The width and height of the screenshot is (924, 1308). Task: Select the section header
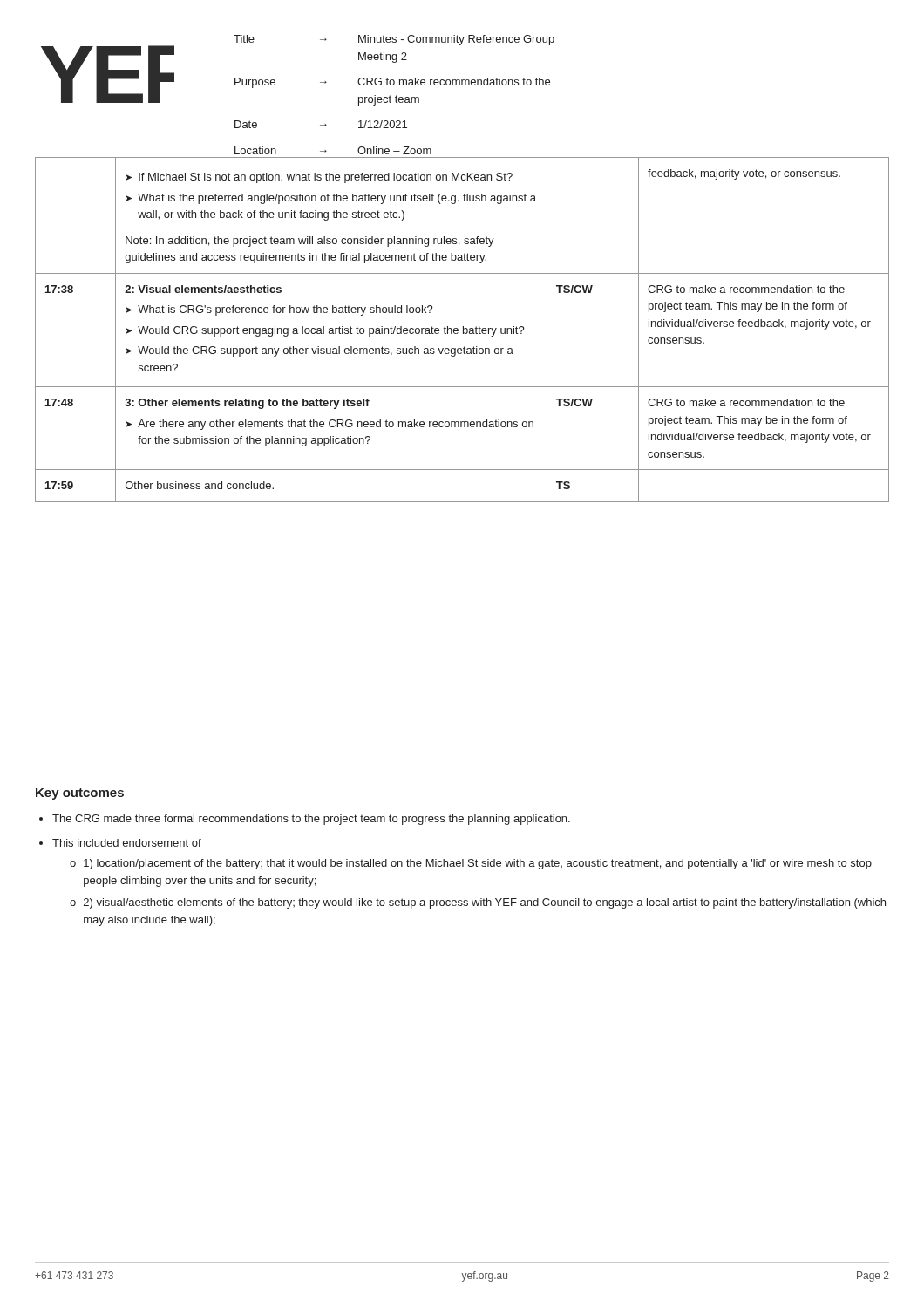pyautogui.click(x=80, y=792)
